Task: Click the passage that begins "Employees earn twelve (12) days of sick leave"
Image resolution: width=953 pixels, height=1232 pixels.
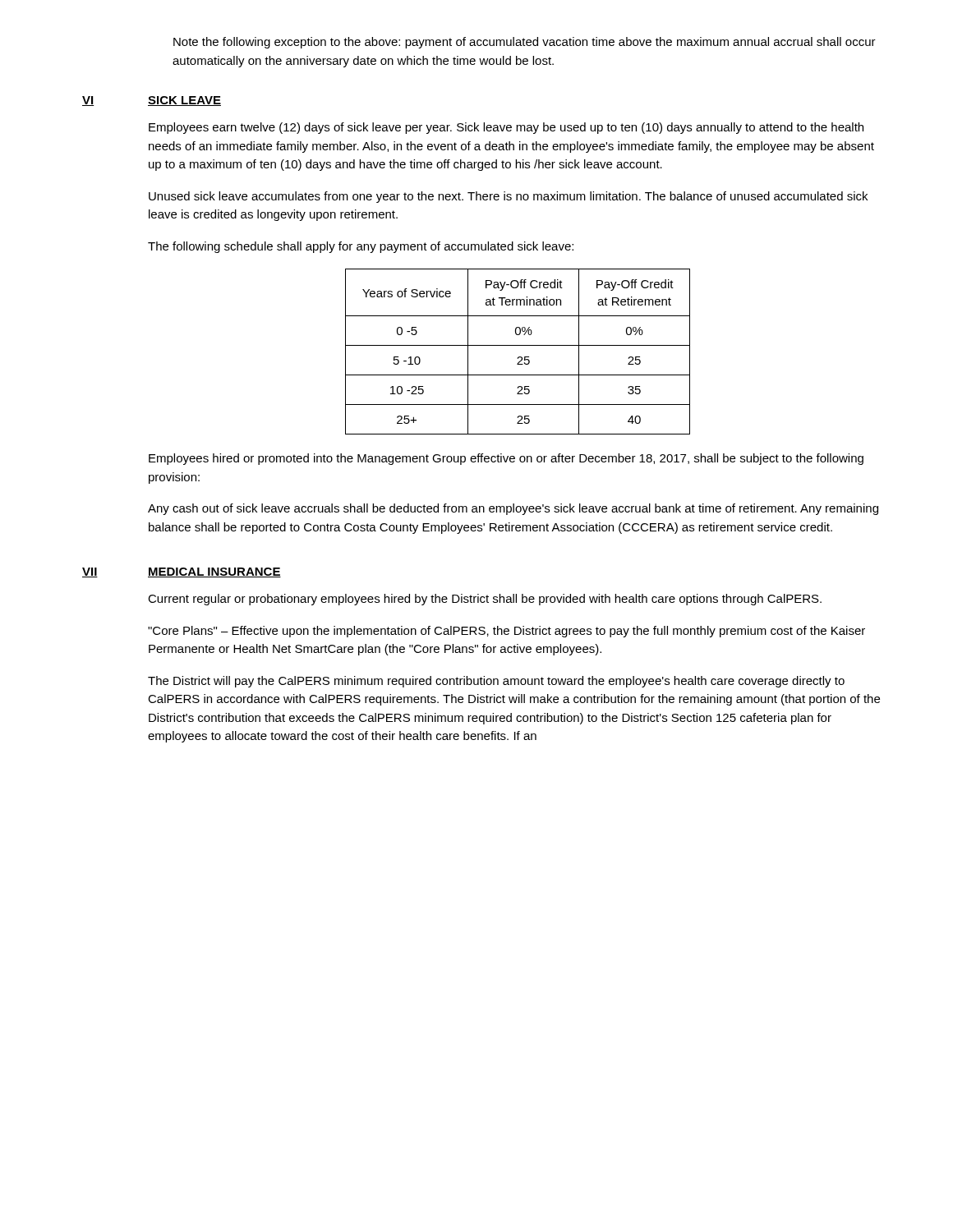Action: [511, 145]
